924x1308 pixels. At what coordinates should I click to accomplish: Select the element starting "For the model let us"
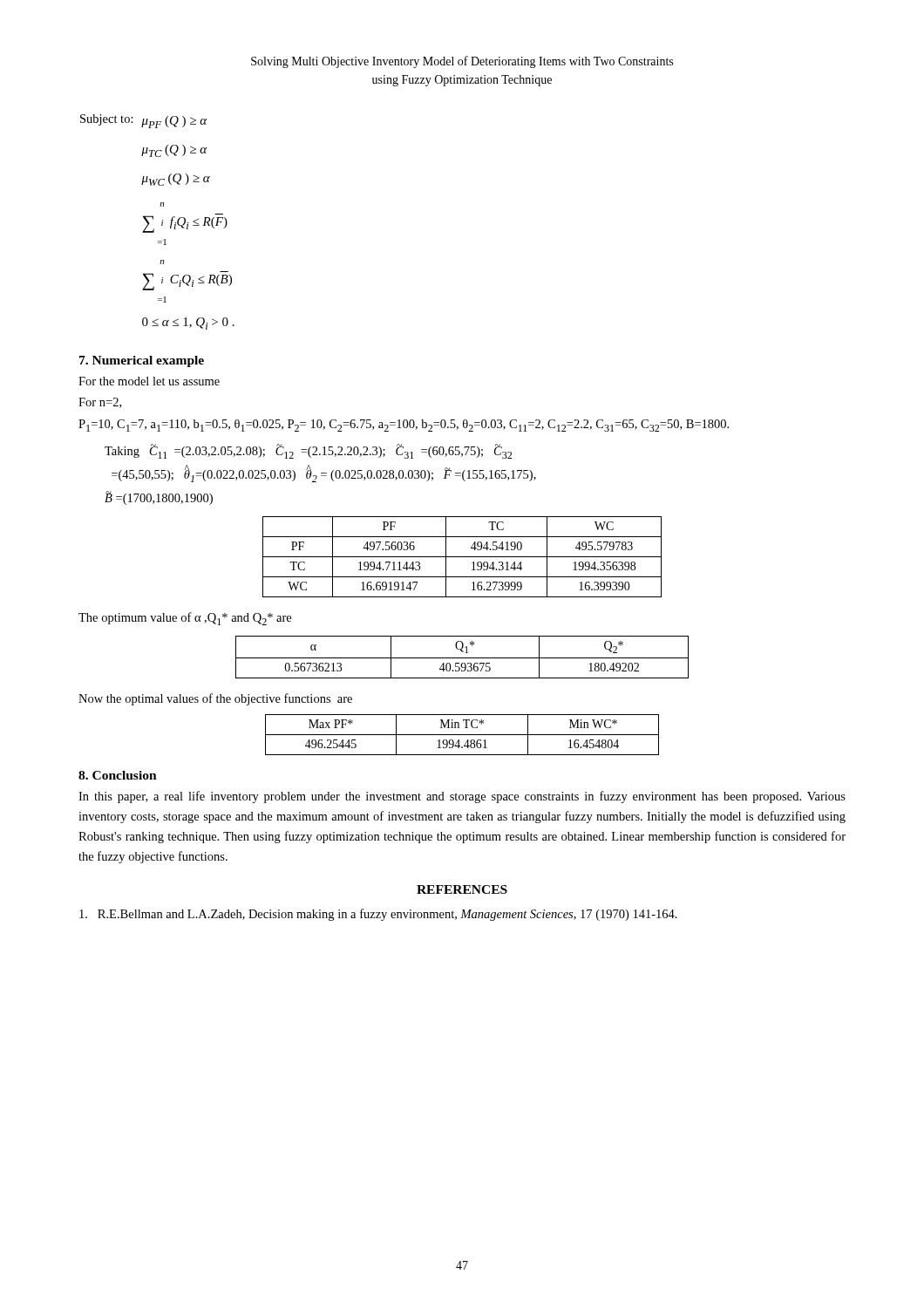click(x=149, y=381)
